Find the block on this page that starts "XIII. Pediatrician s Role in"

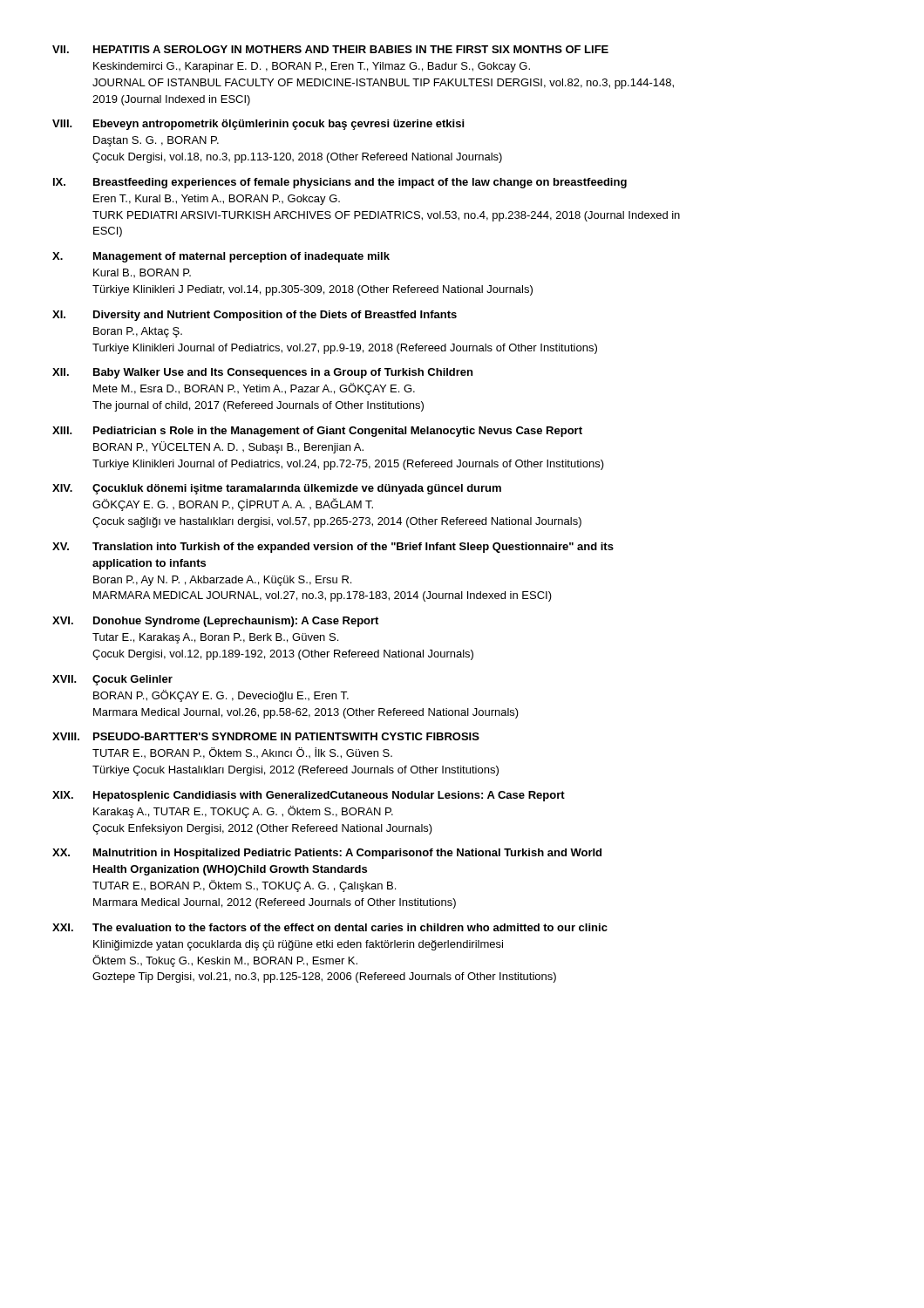pos(462,447)
